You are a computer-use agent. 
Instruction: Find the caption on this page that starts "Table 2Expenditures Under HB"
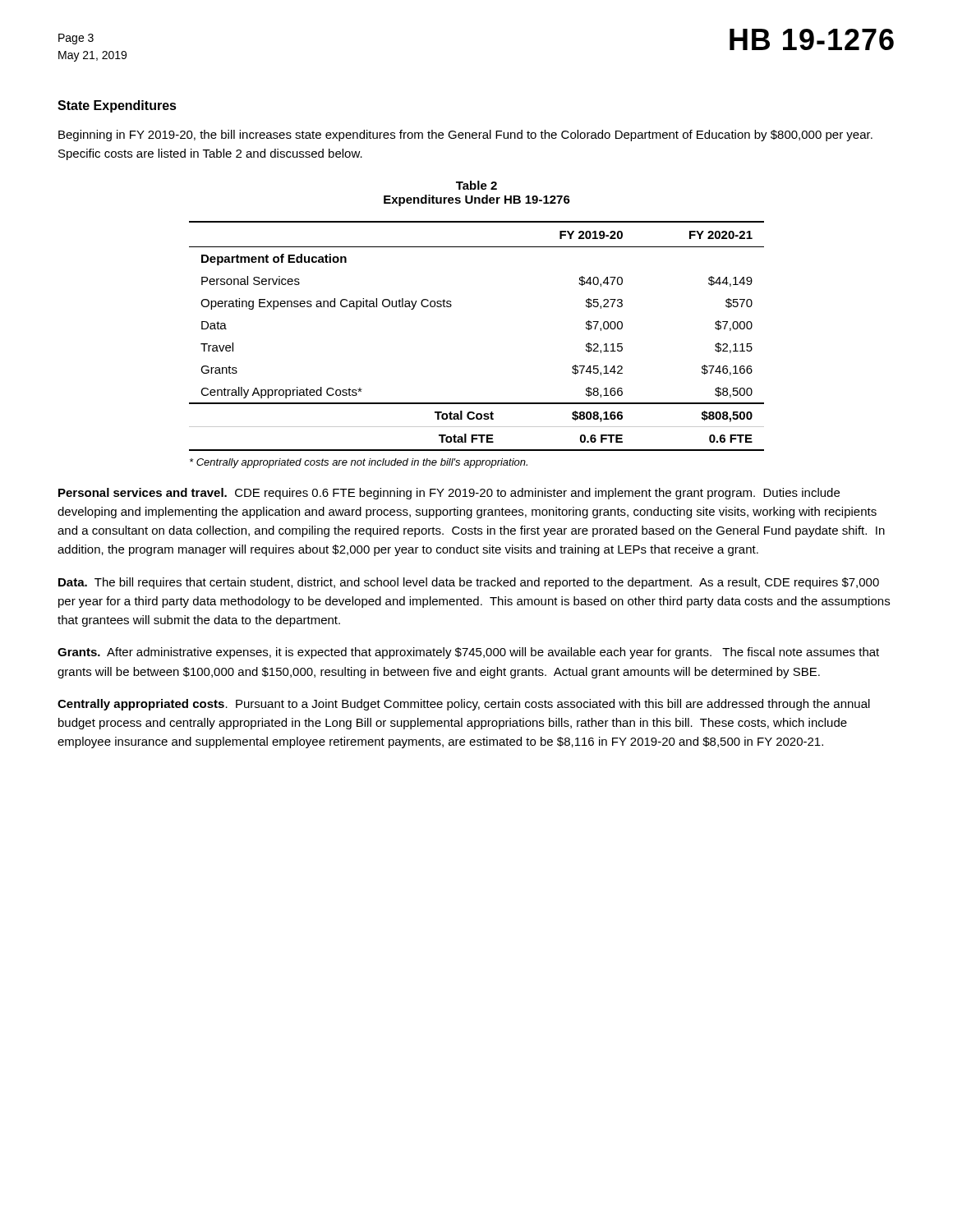coord(476,192)
